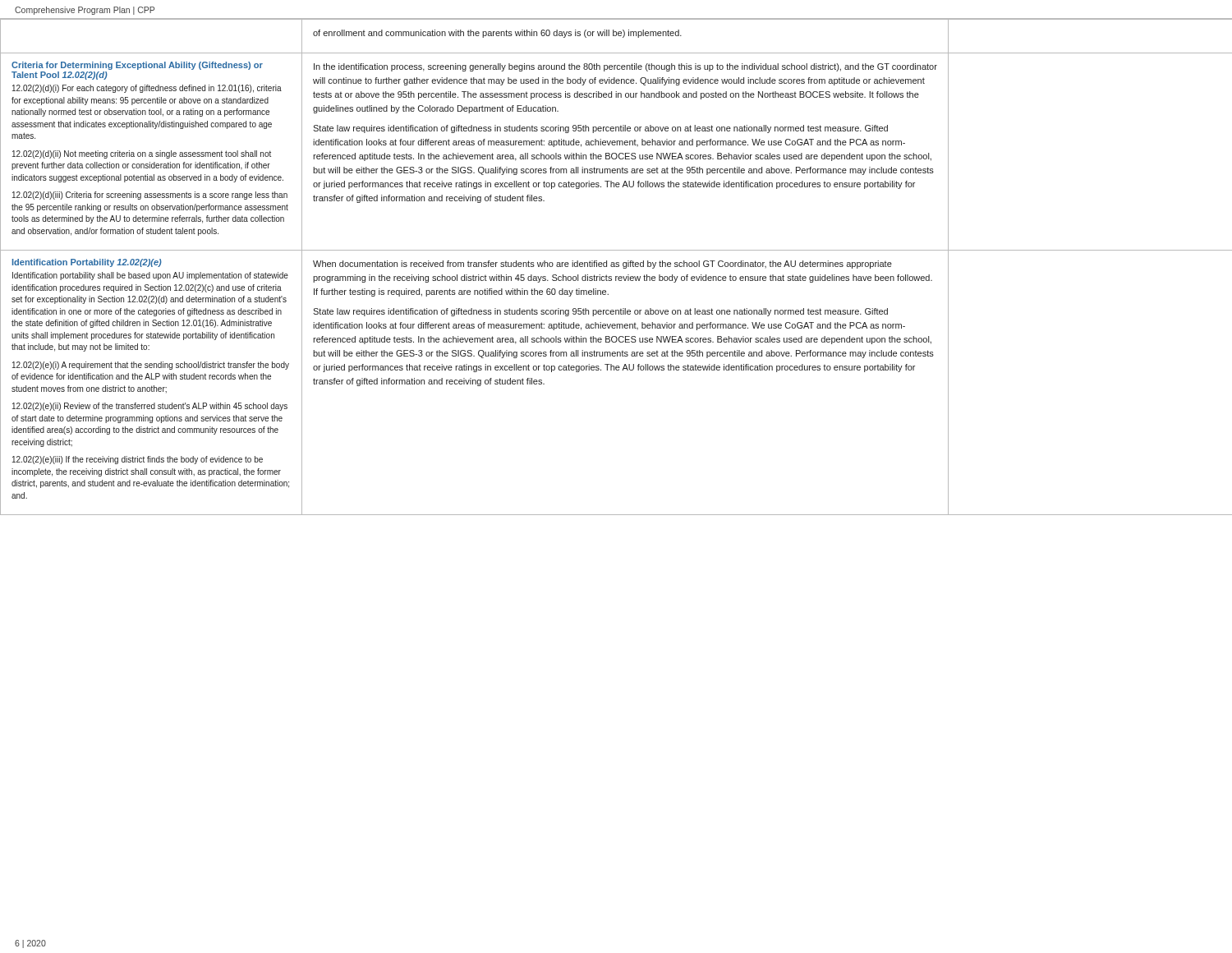The width and height of the screenshot is (1232, 953).
Task: Locate the block of text that opens with "of enrollment and communication with the parents"
Action: point(625,33)
